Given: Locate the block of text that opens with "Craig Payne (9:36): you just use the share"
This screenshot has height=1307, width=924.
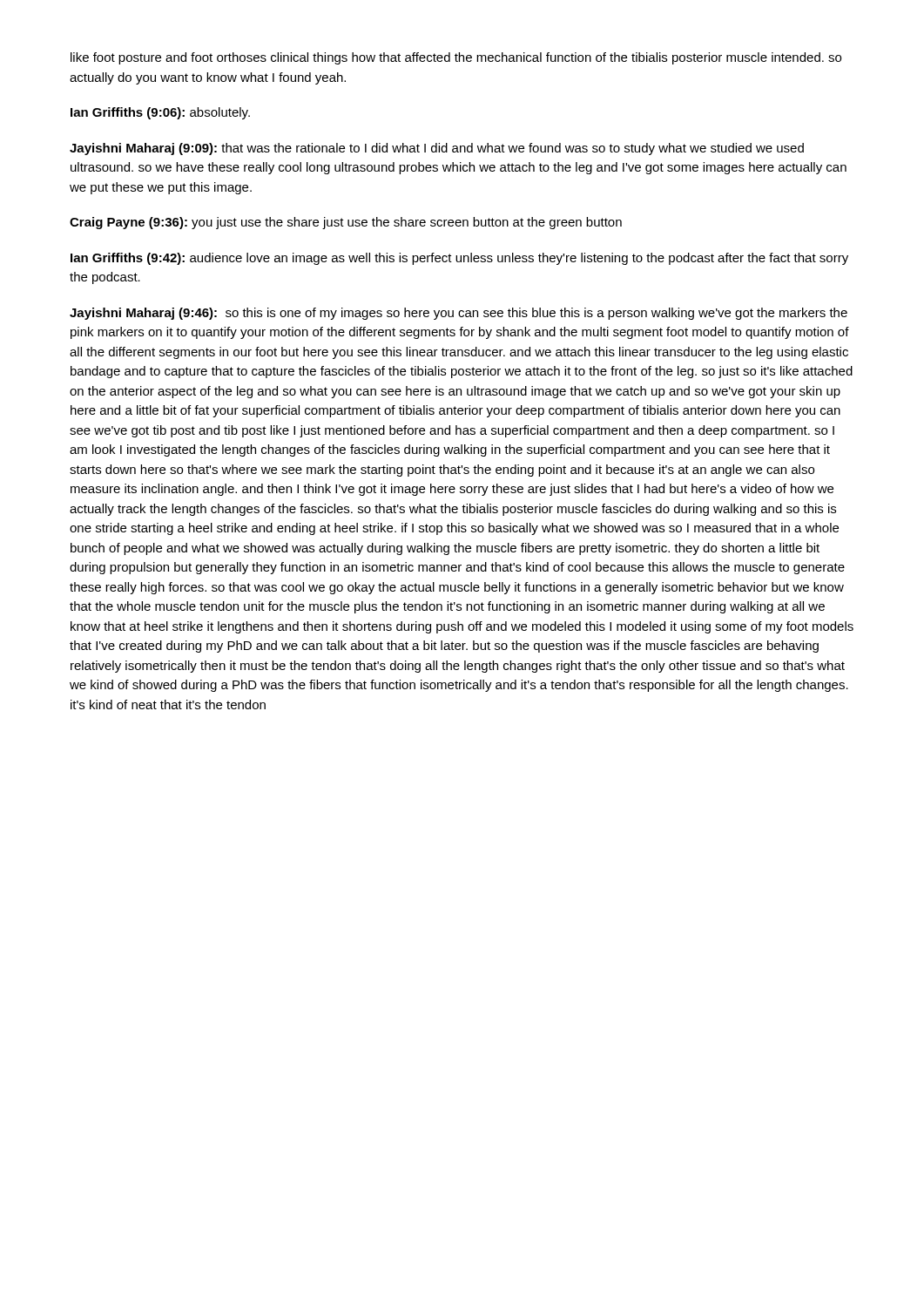Looking at the screenshot, I should click(462, 222).
